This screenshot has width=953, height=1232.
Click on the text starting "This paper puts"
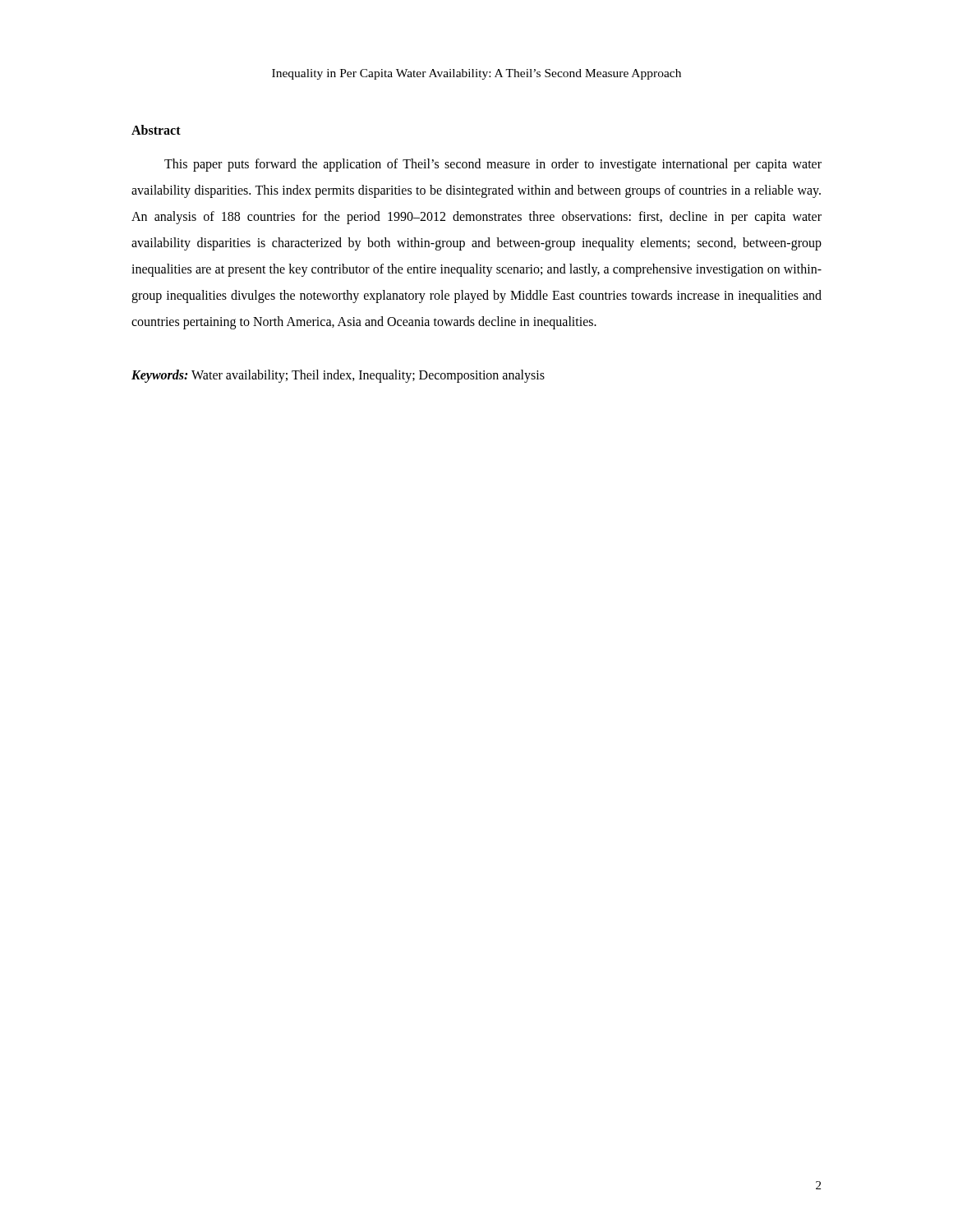coord(476,243)
